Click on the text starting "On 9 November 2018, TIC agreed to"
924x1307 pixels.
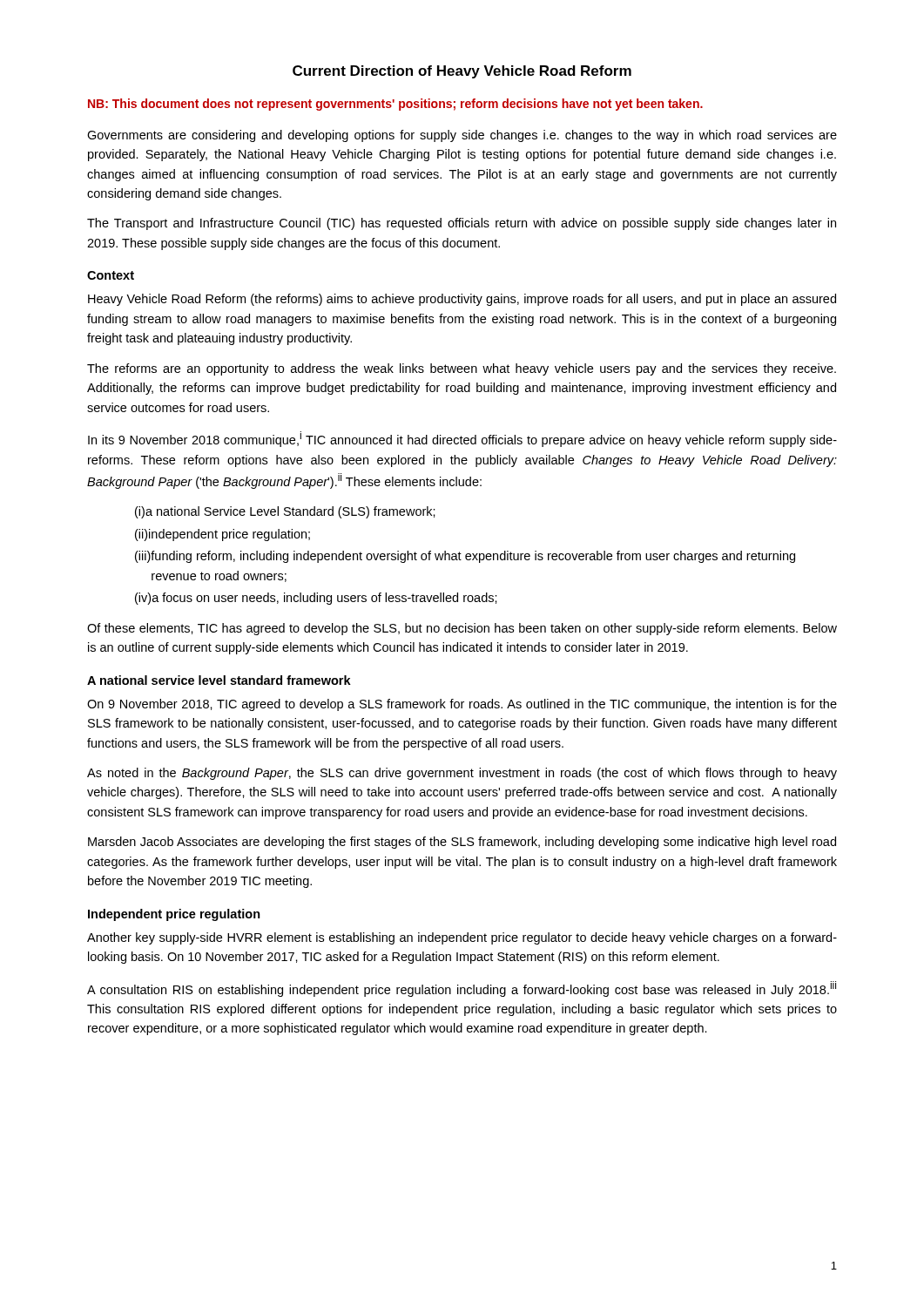462,723
